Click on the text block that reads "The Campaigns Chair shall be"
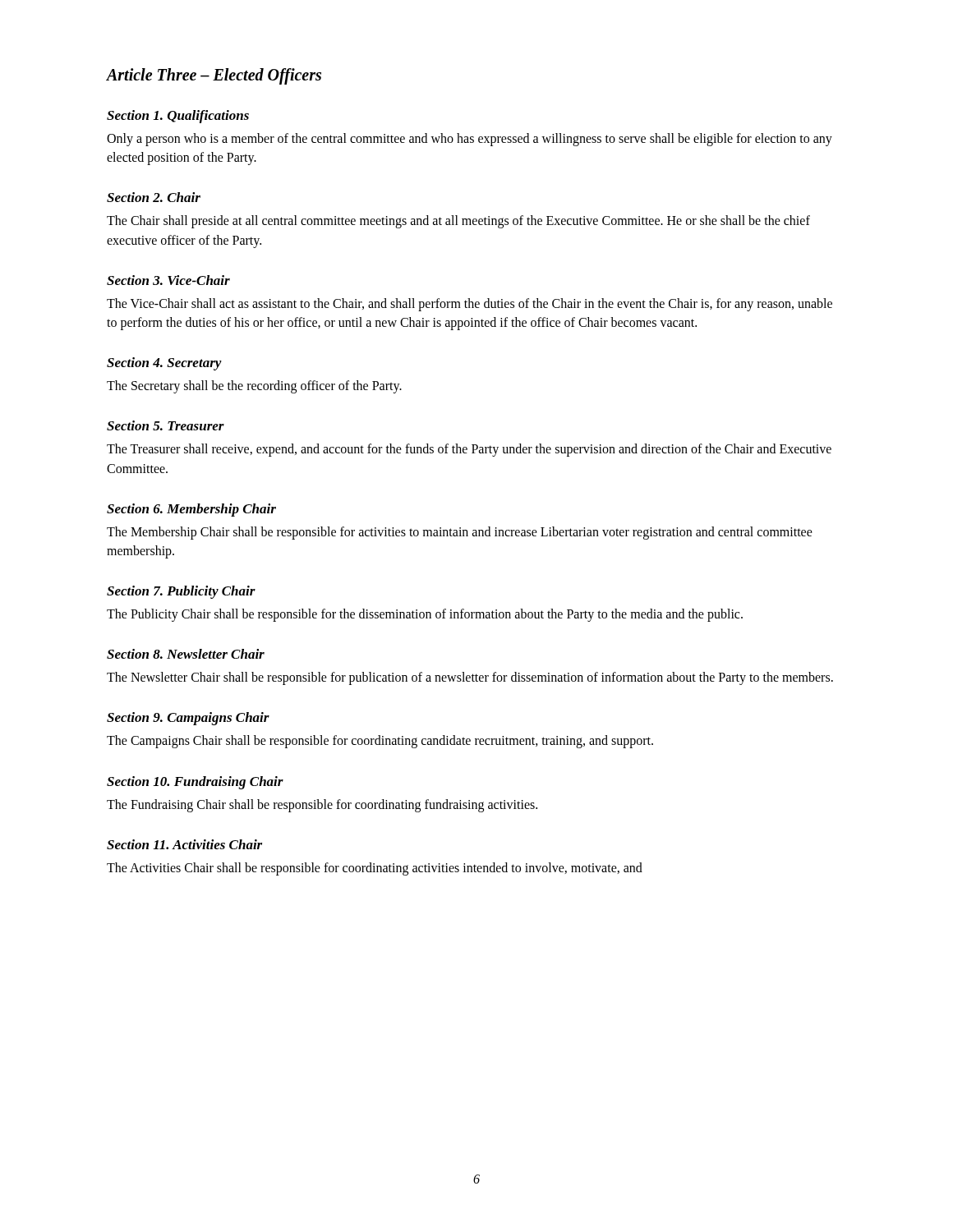953x1232 pixels. click(x=380, y=741)
